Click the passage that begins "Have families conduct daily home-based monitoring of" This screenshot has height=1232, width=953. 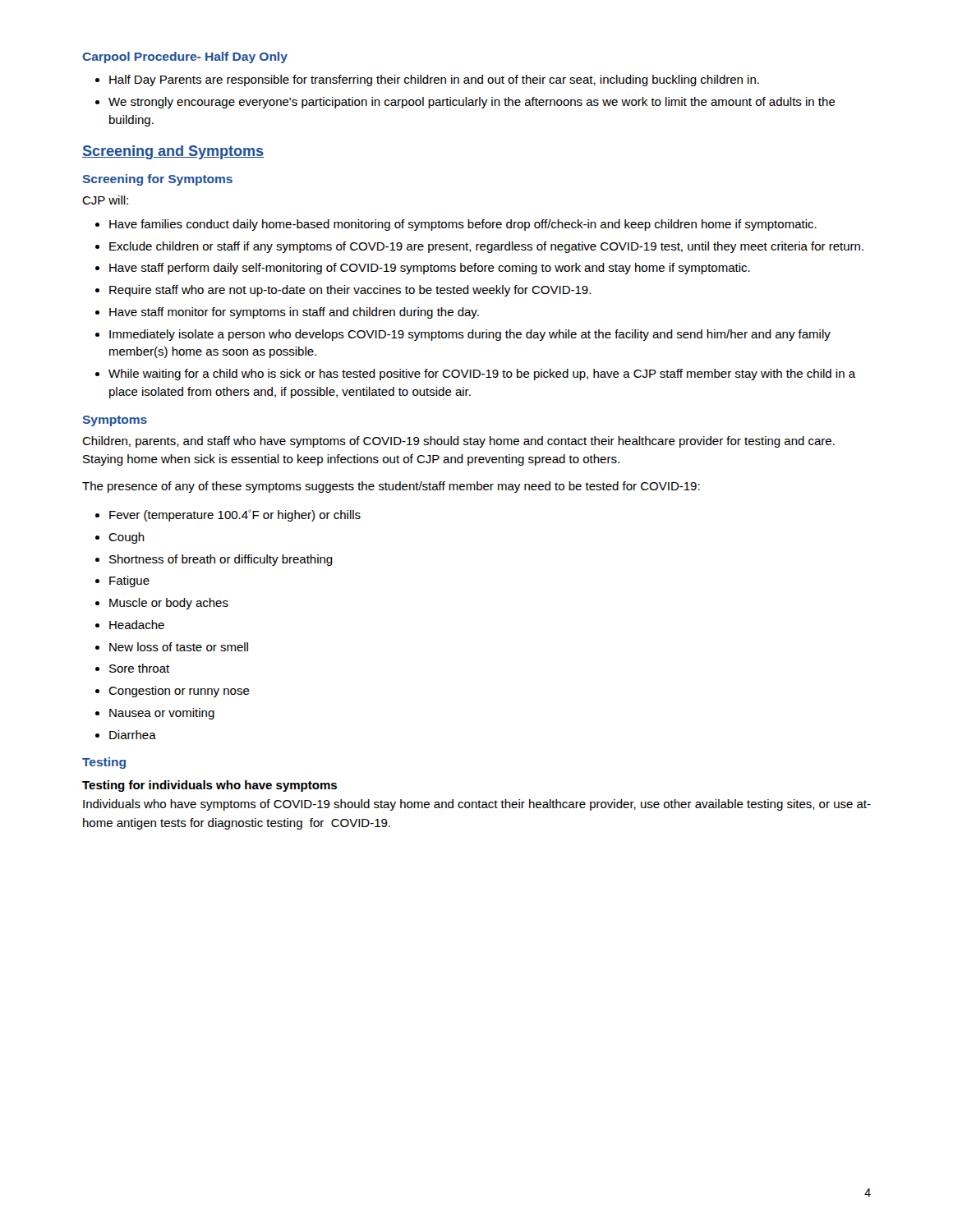[x=463, y=224]
